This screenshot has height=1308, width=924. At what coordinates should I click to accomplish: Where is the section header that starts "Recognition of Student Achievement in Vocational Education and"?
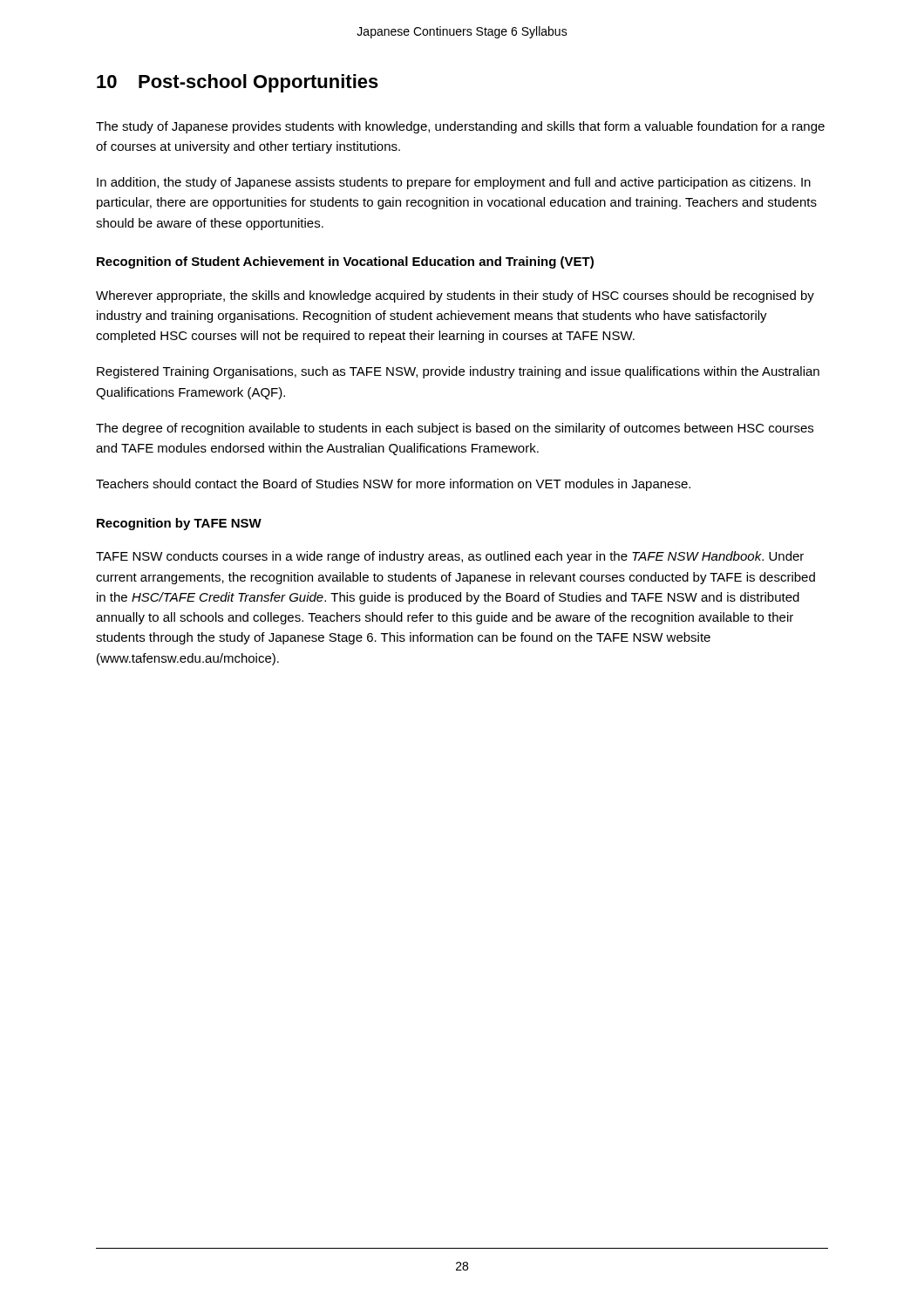tap(345, 261)
